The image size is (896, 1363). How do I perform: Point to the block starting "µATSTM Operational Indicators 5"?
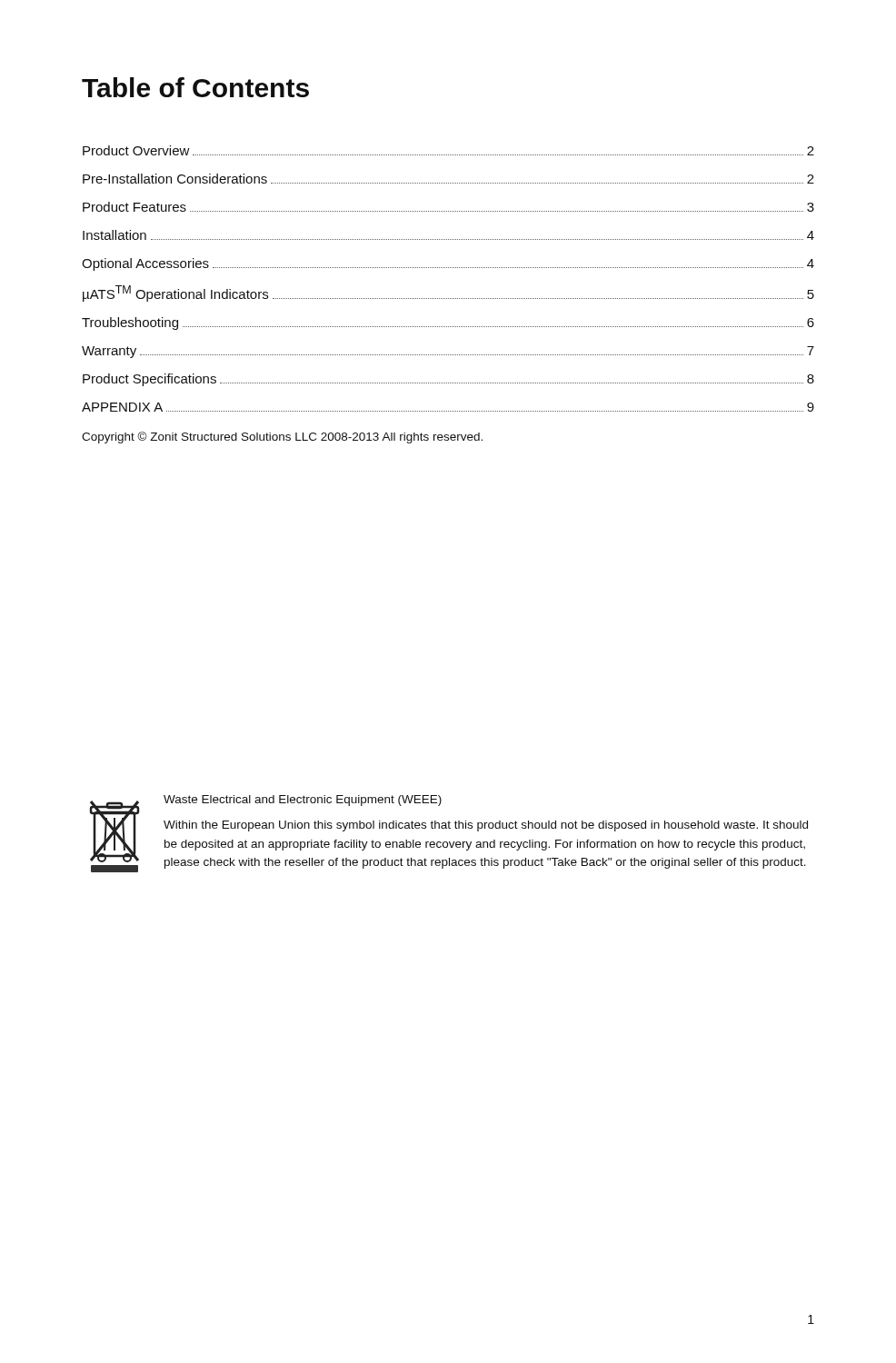tap(448, 293)
